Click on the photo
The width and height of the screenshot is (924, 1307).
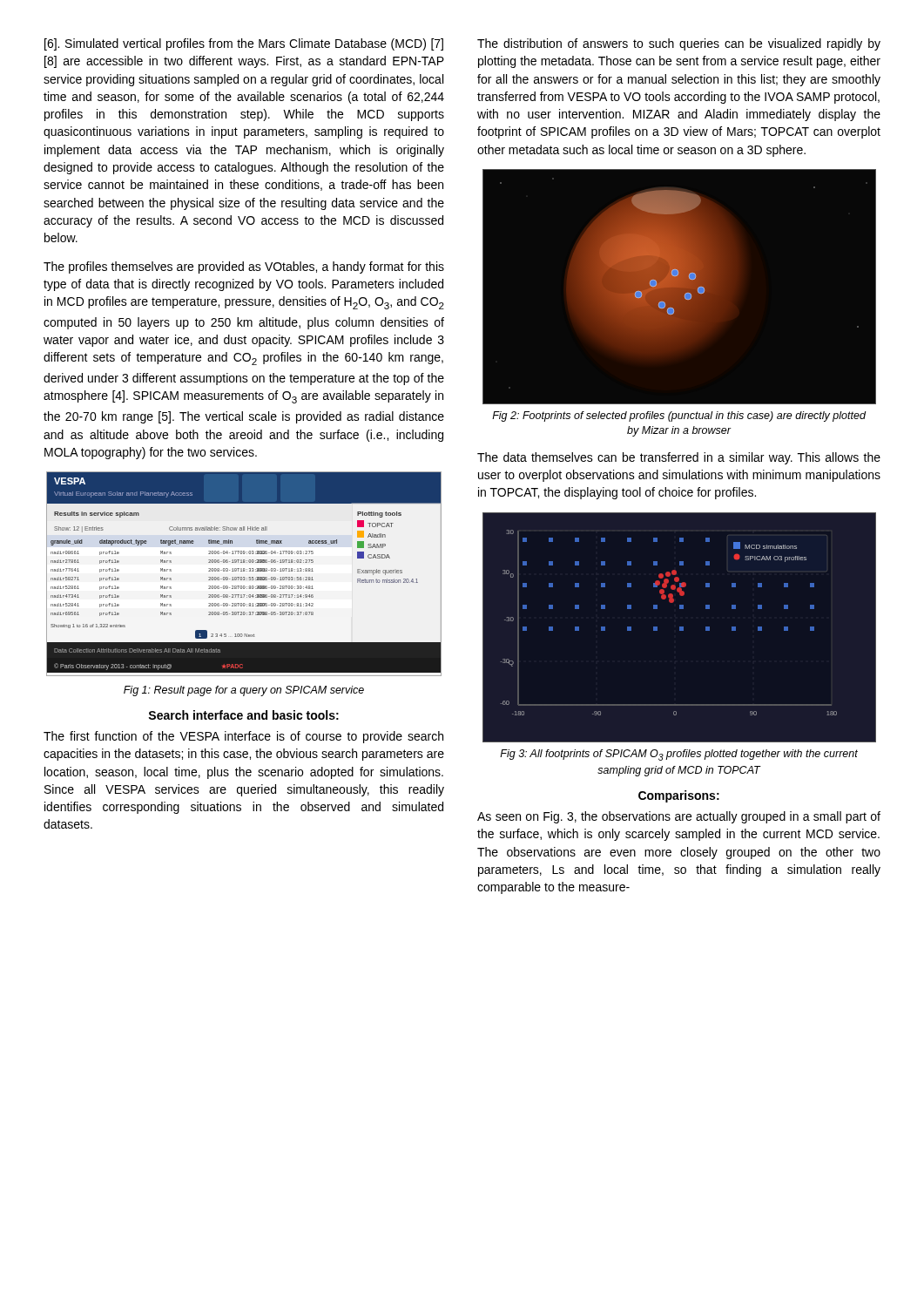[679, 287]
